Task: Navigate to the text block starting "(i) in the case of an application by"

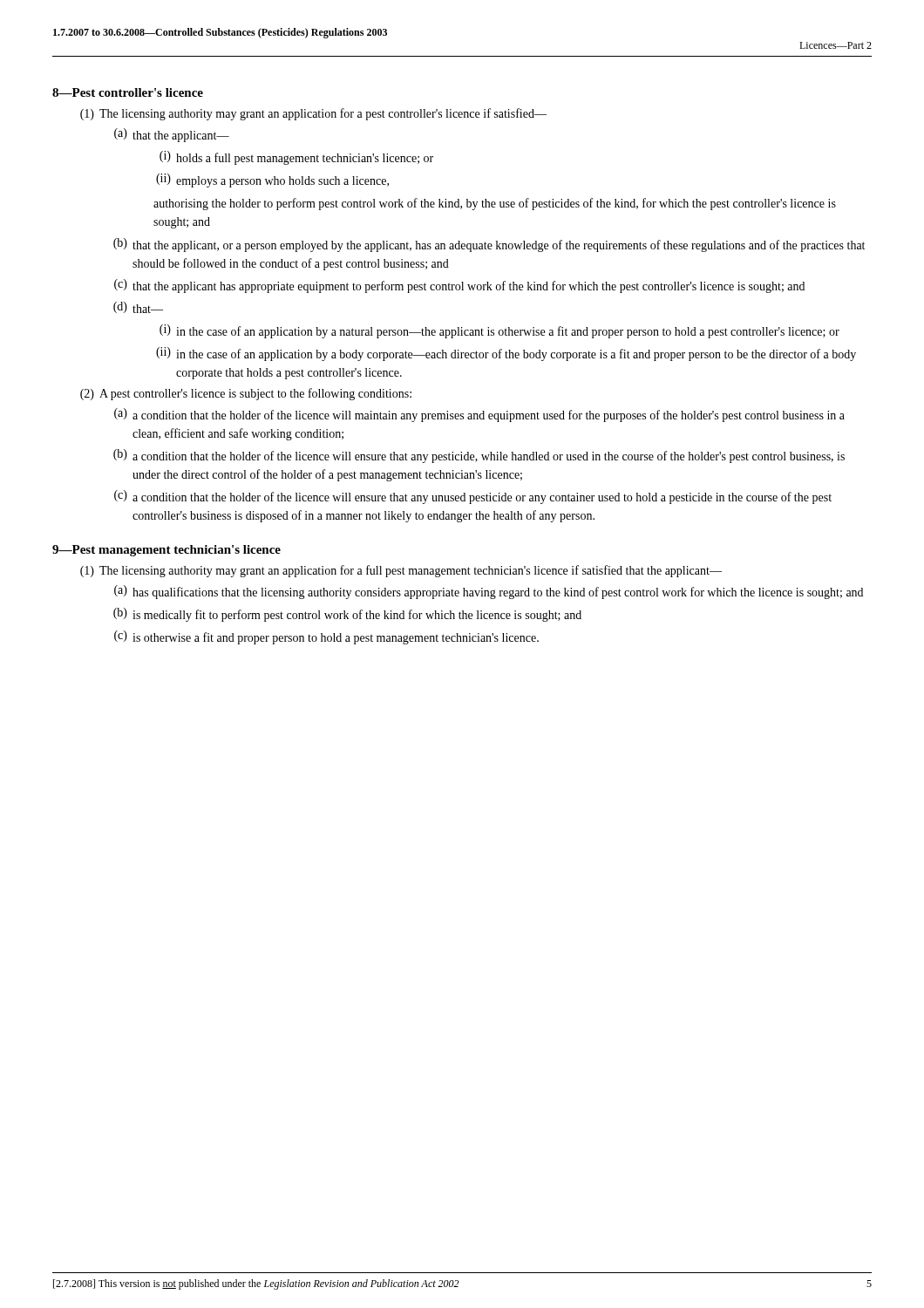Action: [462, 332]
